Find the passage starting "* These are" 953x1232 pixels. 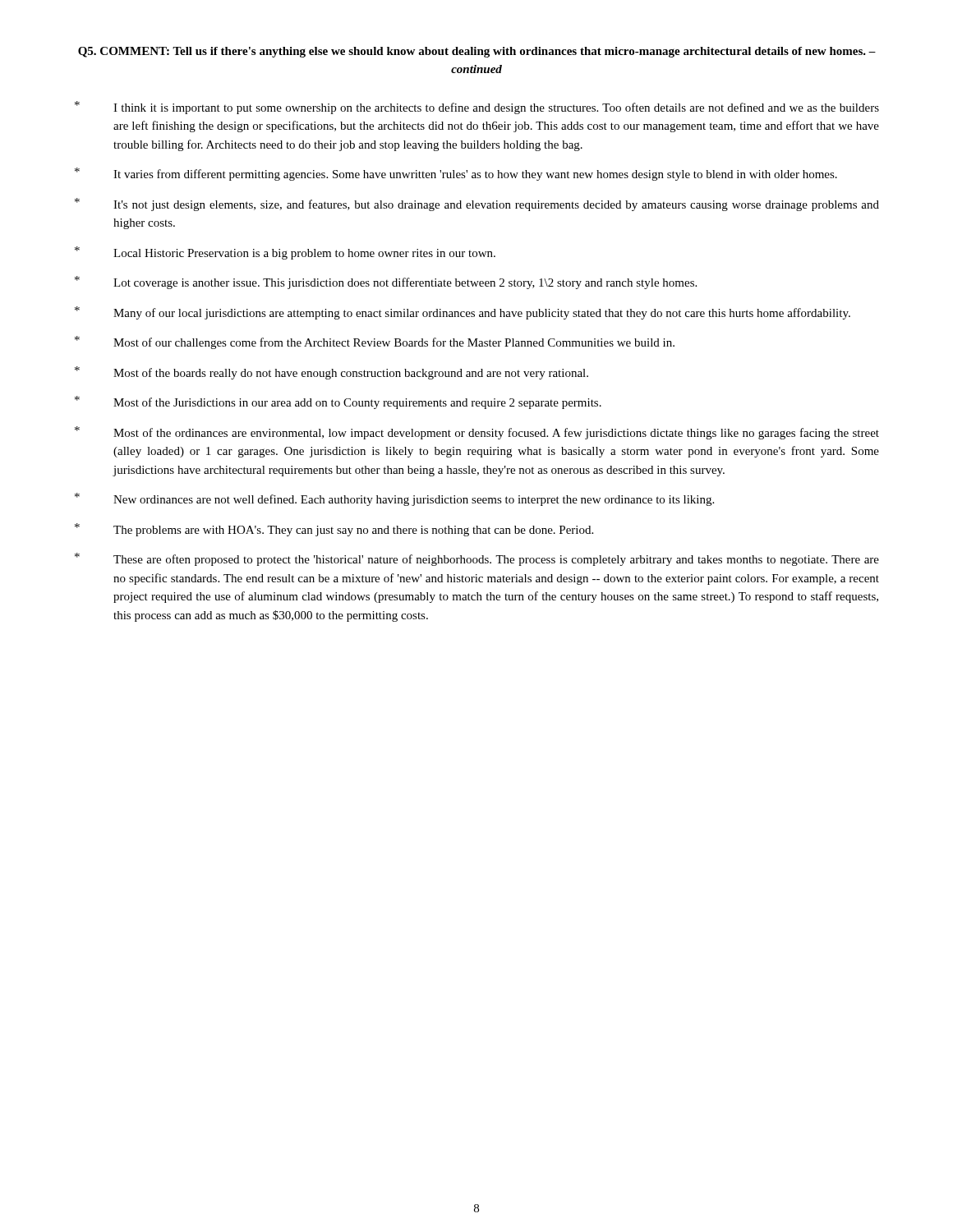[476, 587]
